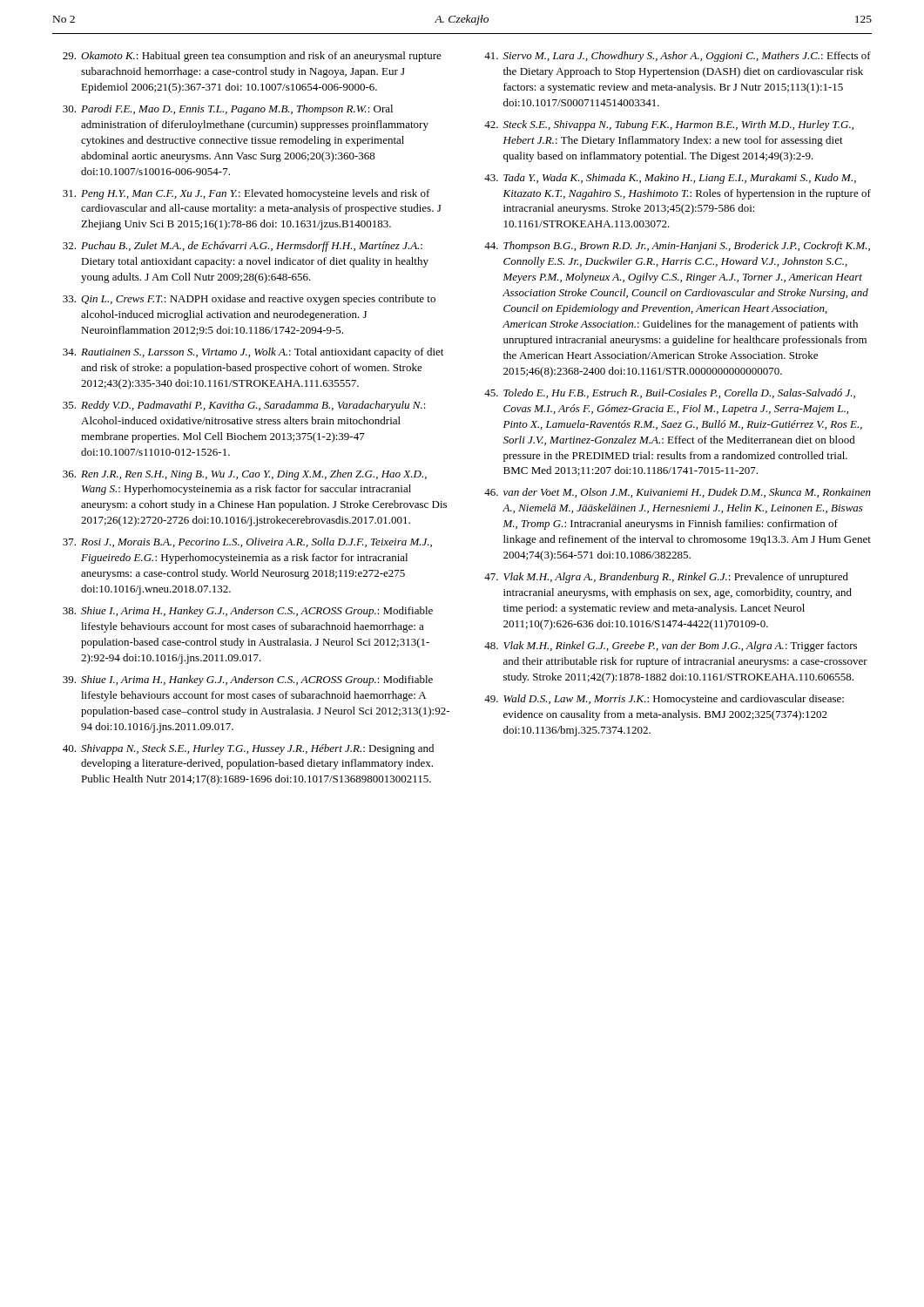Find the block on this page that starts "43. Tada Y., Wada K., Shimada K.,"
Viewport: 924px width, 1307px height.
point(673,201)
